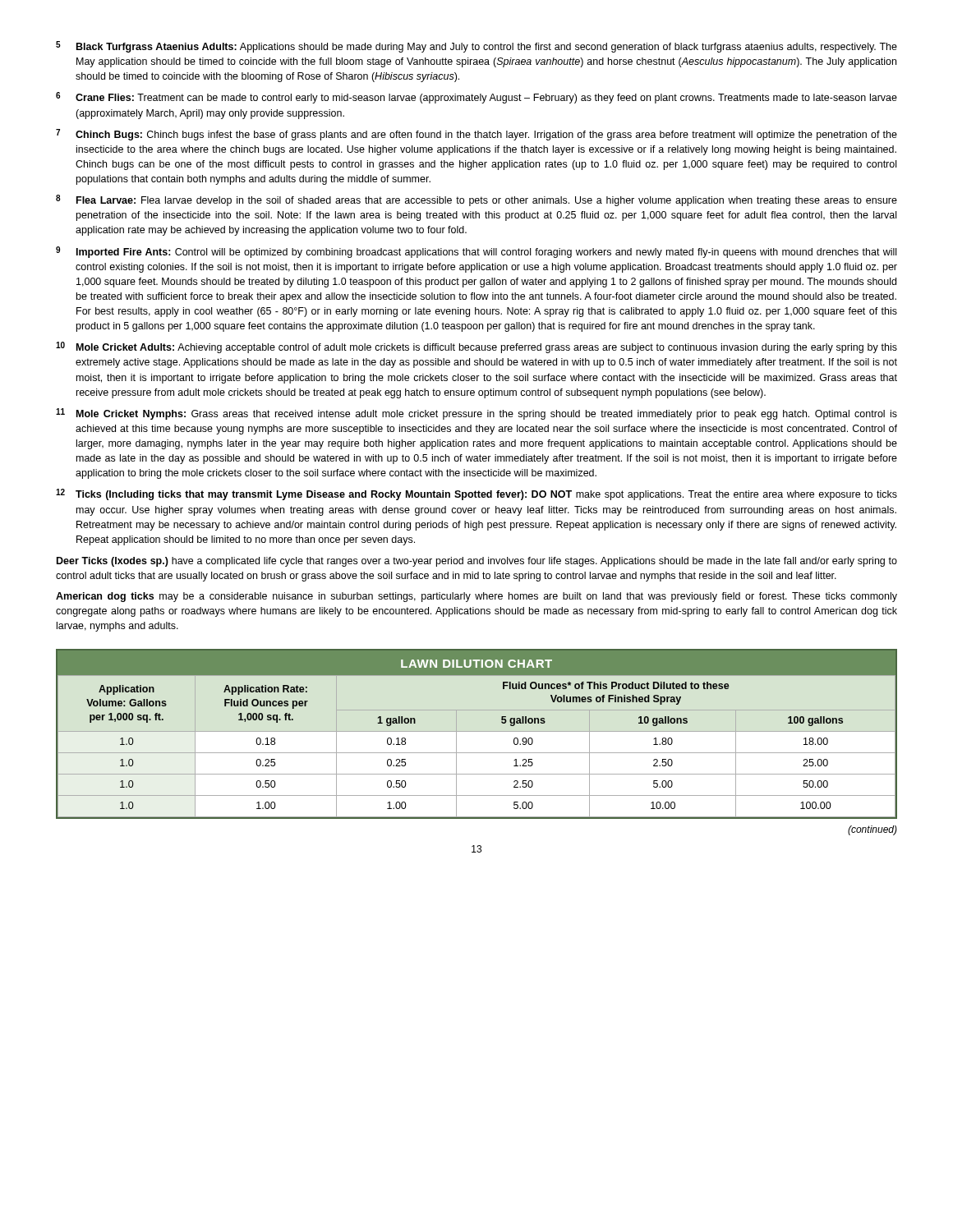Viewport: 953px width, 1232px height.
Task: Locate the list item that reads "11 Mole Cricket Nymphs: Grass areas"
Action: click(476, 444)
